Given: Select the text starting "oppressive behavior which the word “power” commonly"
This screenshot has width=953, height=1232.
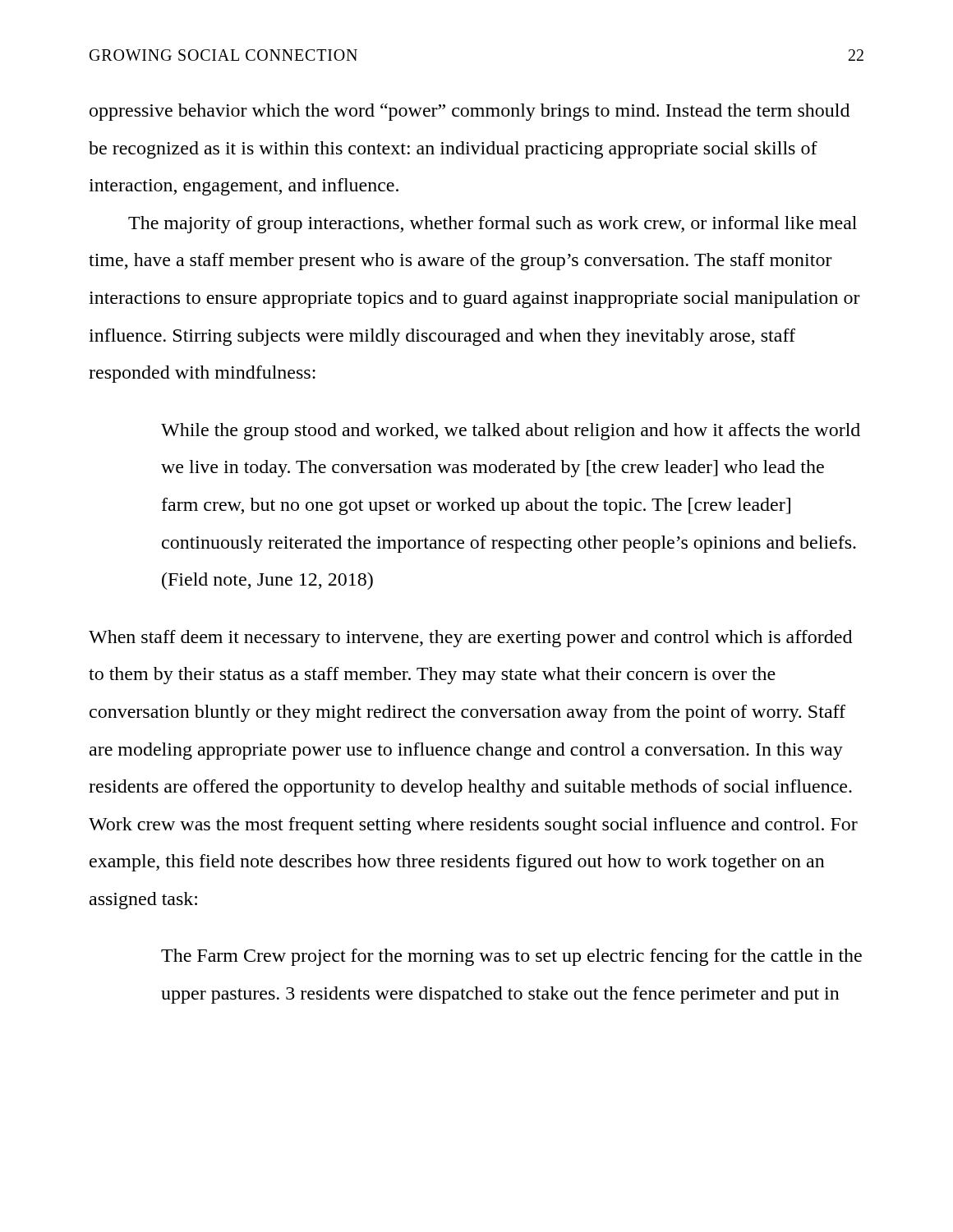Looking at the screenshot, I should [476, 148].
